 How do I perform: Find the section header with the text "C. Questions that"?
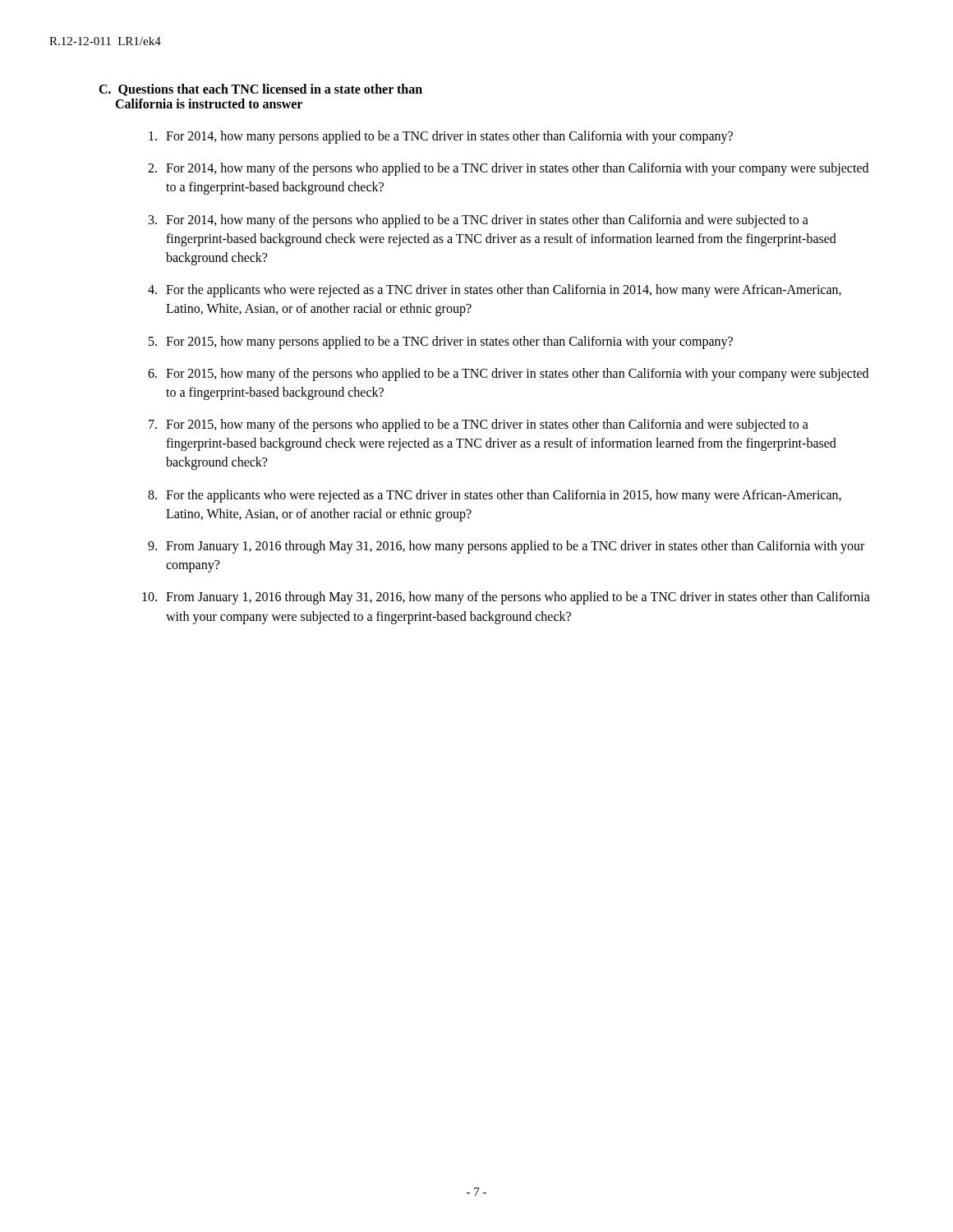pos(260,90)
